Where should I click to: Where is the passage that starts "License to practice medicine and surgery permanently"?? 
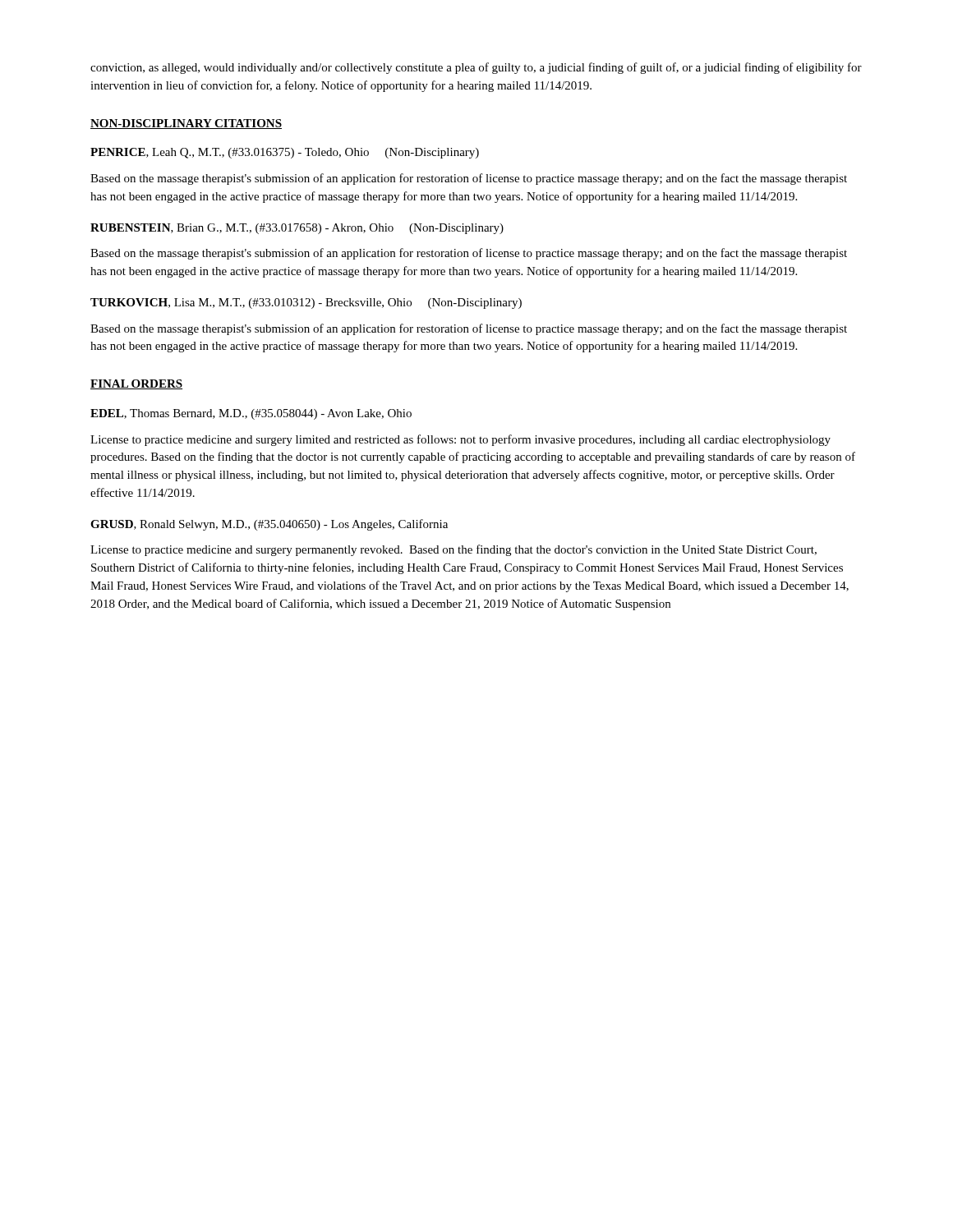coord(470,576)
